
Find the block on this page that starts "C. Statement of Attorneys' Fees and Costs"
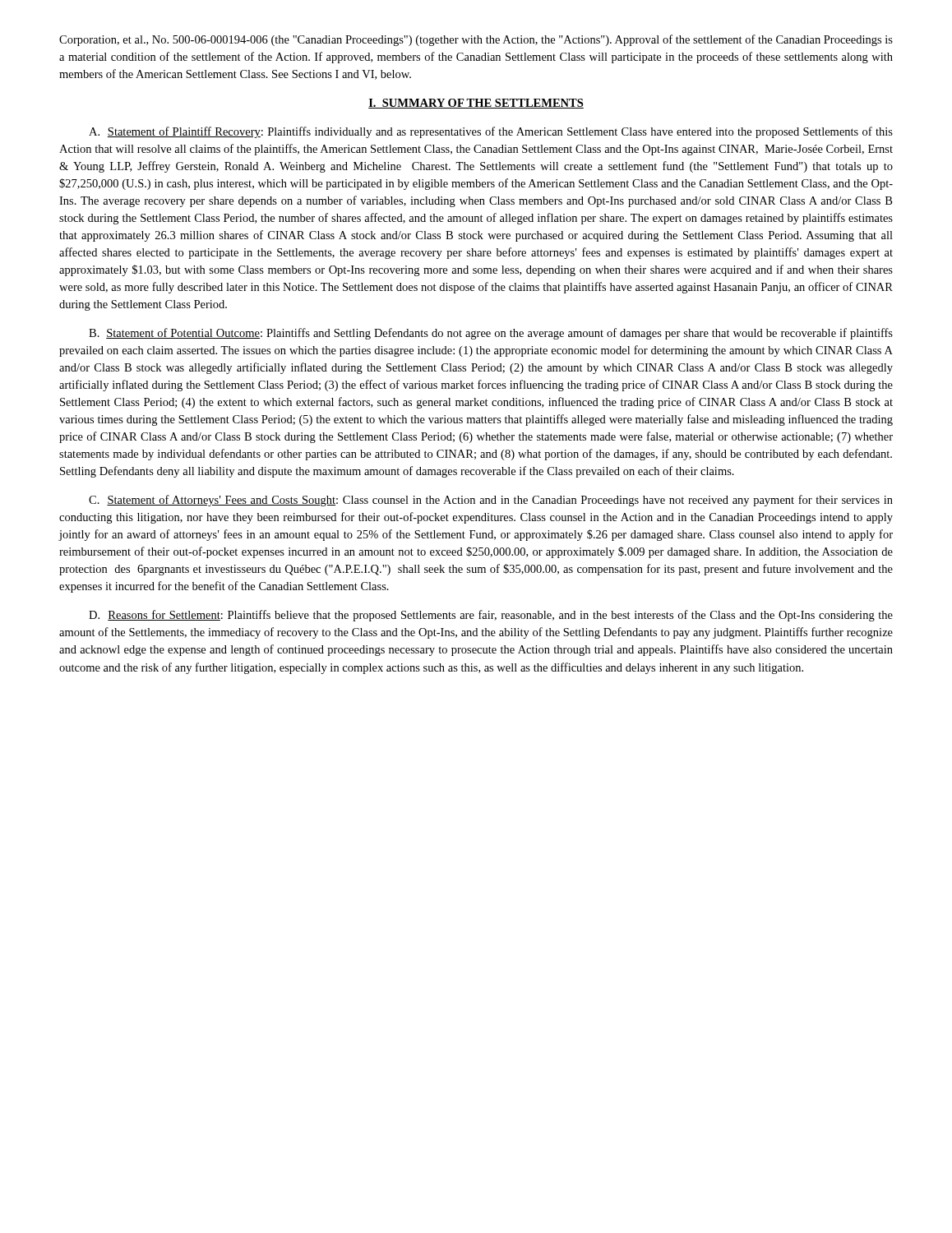point(476,543)
